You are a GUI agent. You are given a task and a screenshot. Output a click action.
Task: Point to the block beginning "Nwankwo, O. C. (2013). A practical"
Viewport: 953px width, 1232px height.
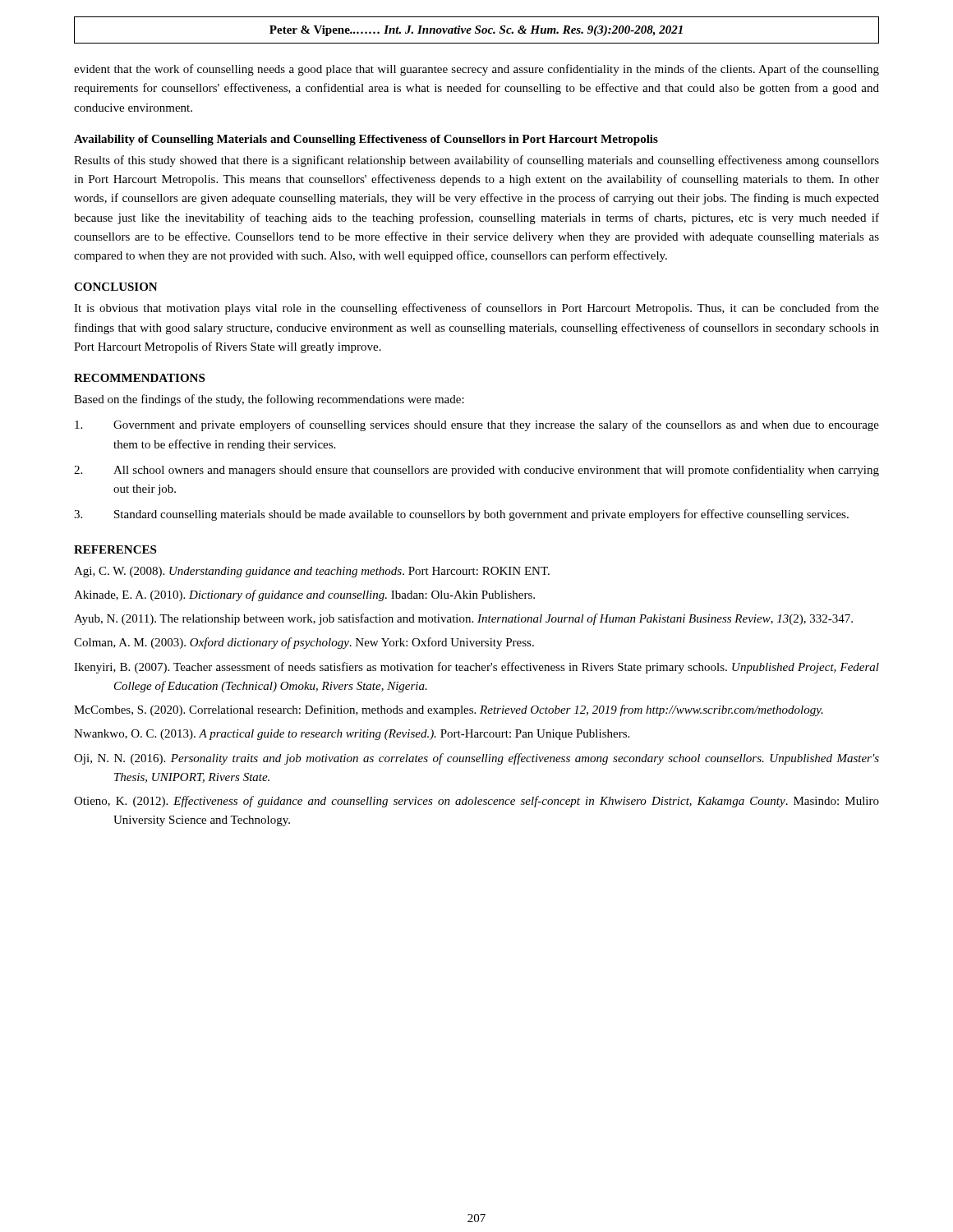352,734
